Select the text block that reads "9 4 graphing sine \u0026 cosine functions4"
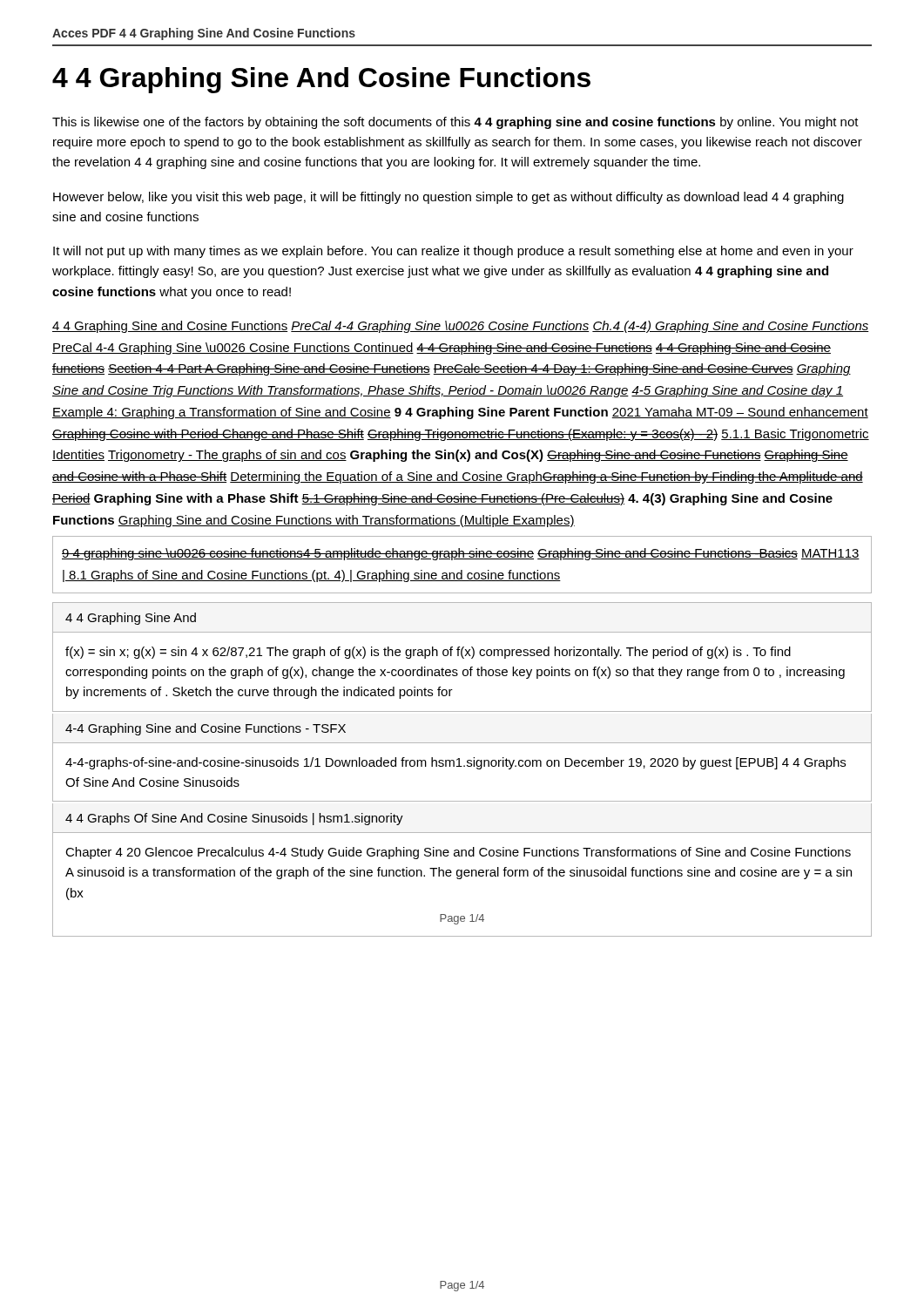Screen dimensions: 1307x924 pos(460,564)
